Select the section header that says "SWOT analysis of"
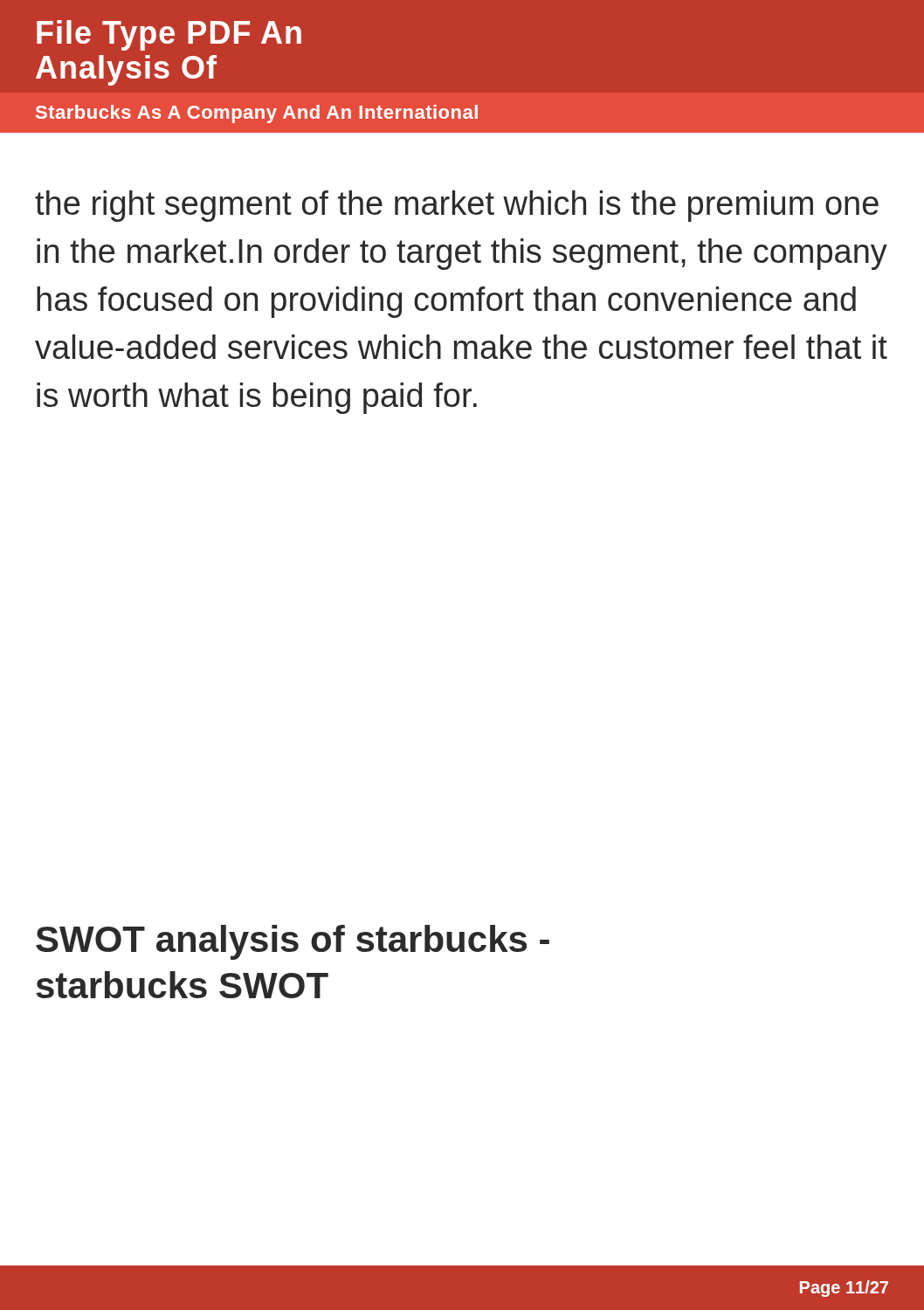This screenshot has width=924, height=1310. [341, 963]
